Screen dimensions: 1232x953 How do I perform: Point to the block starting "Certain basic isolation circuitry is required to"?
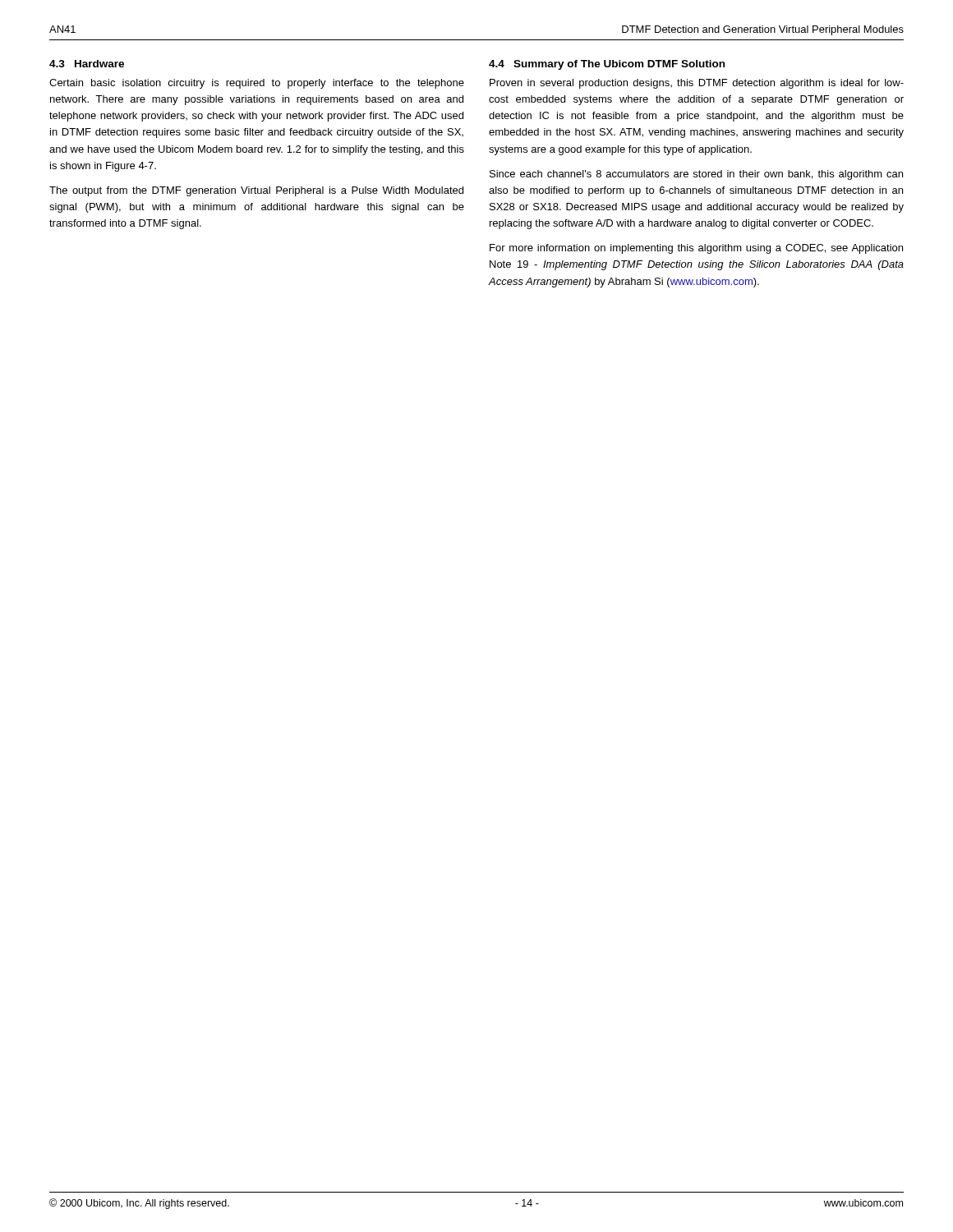[257, 124]
